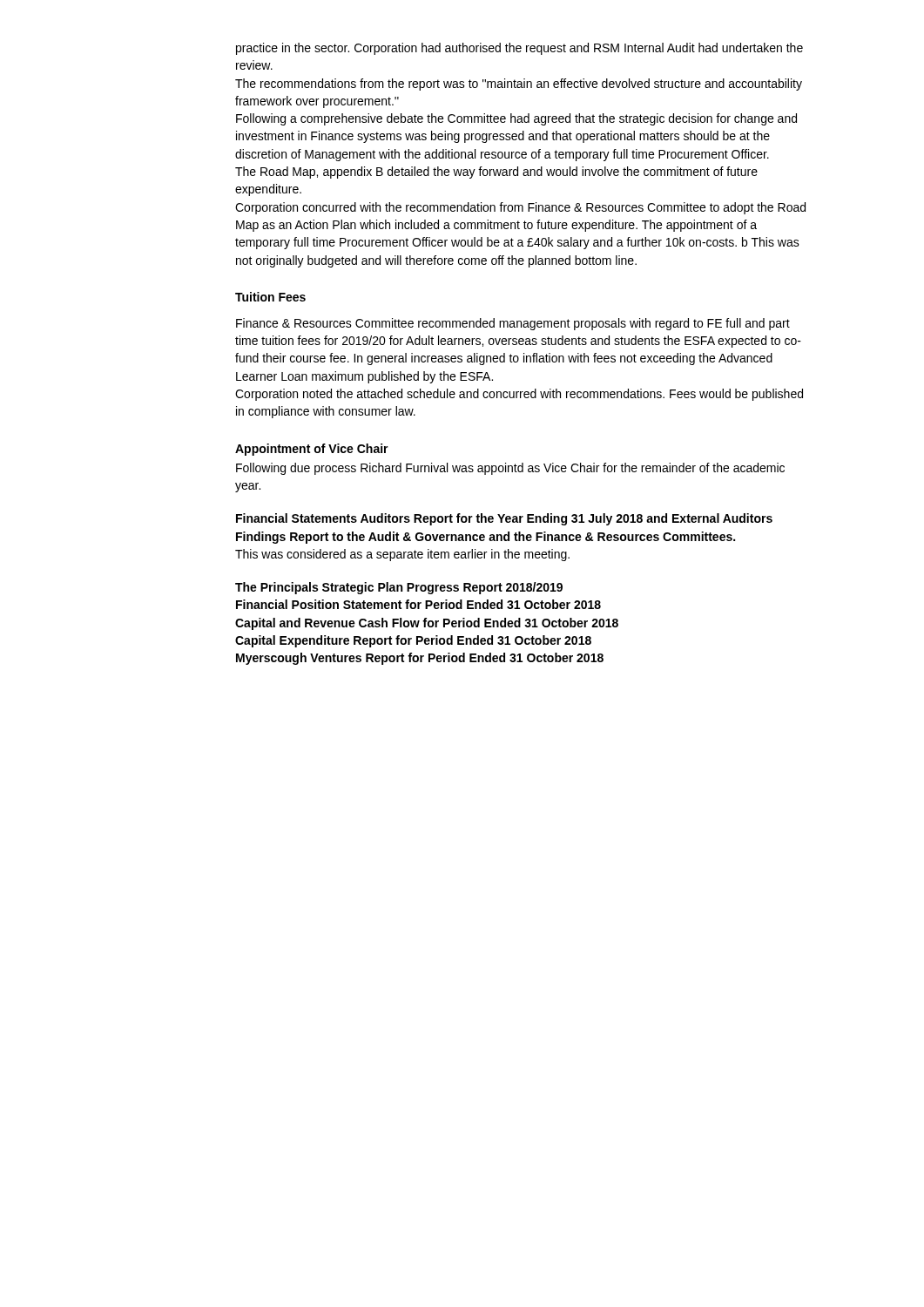
Task: Locate the section header that says "Tuition Fees"
Action: (x=271, y=297)
